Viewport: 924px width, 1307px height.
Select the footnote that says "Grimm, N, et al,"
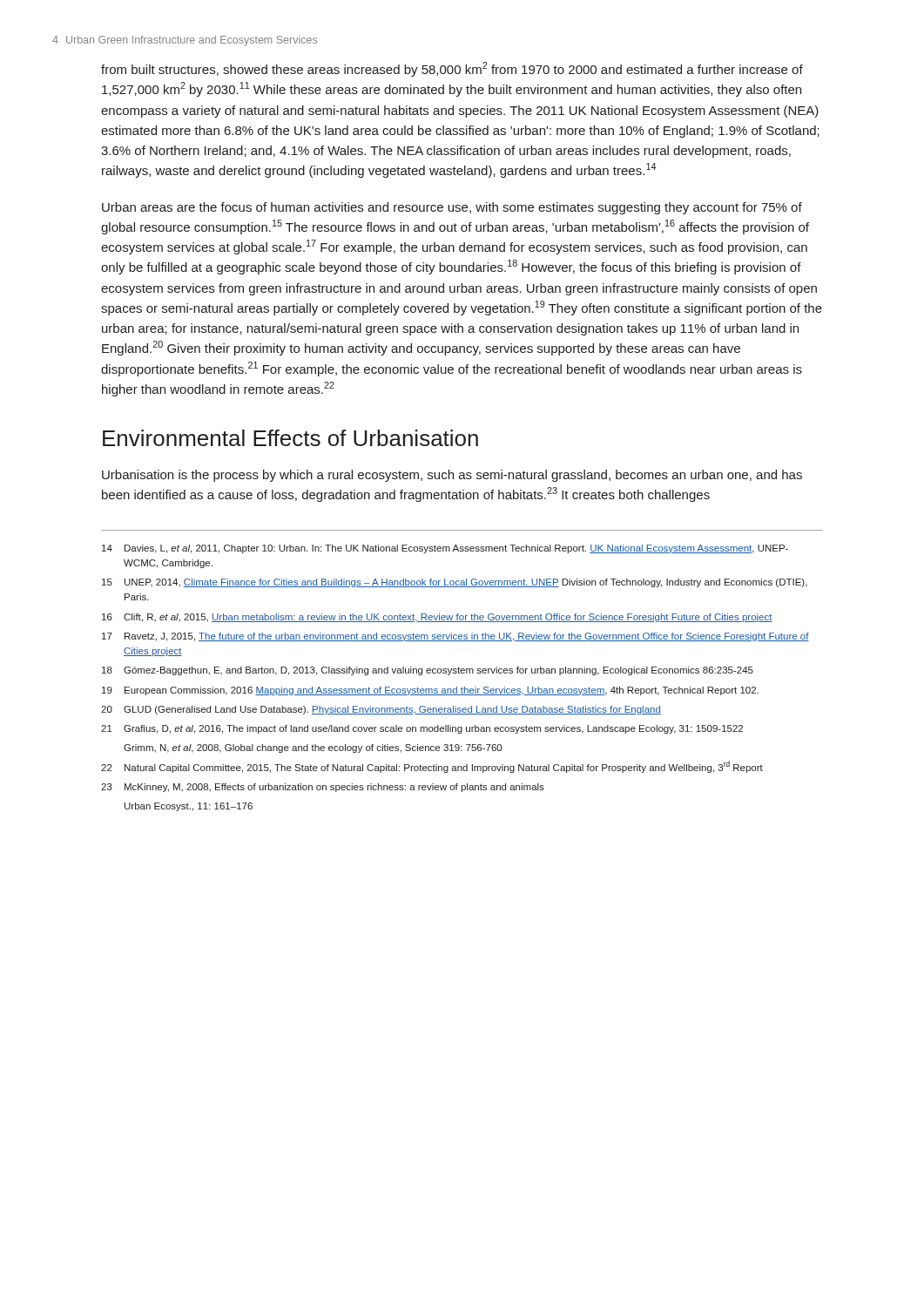[x=473, y=748]
